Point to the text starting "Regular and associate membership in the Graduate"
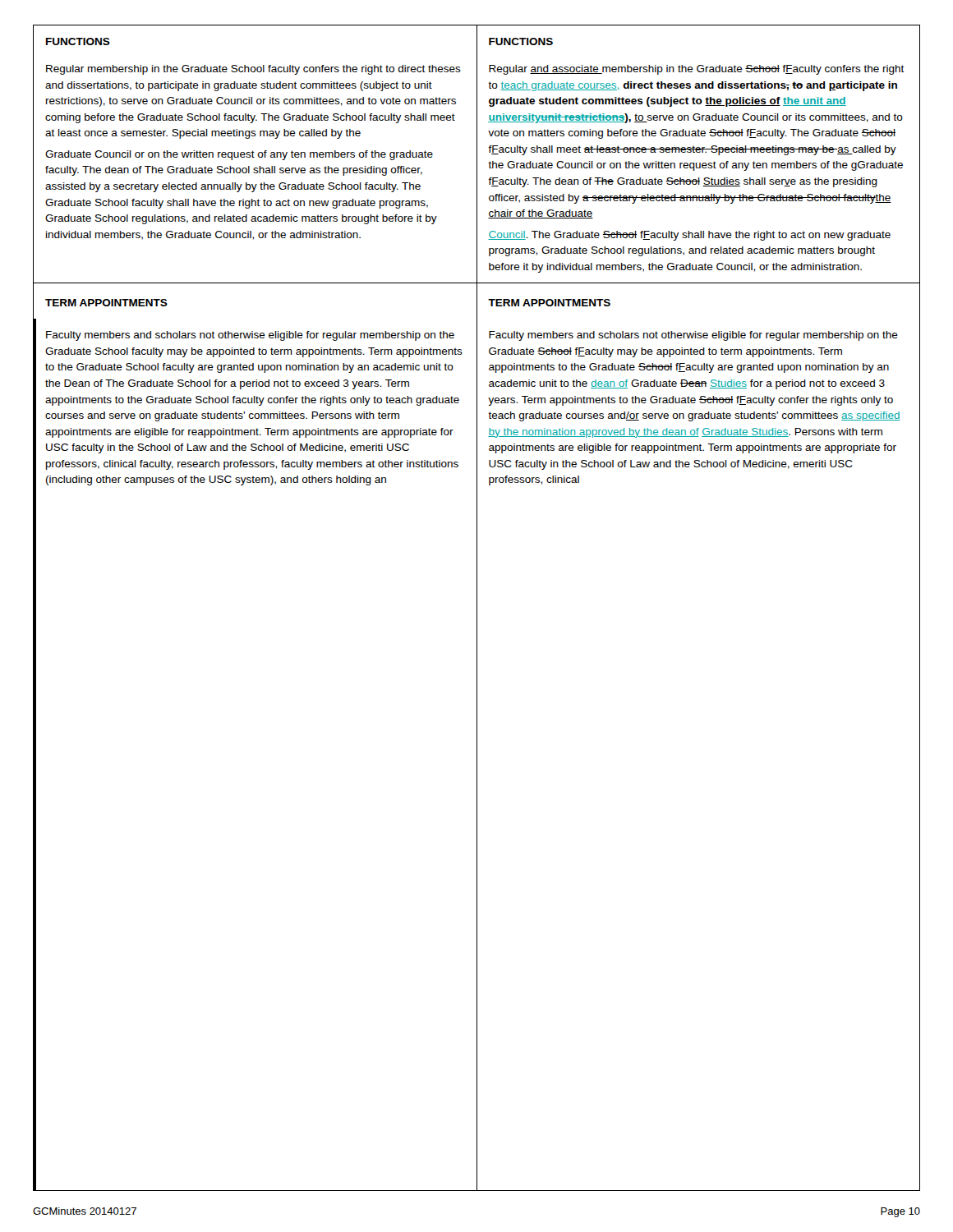This screenshot has height=1232, width=953. point(696,141)
